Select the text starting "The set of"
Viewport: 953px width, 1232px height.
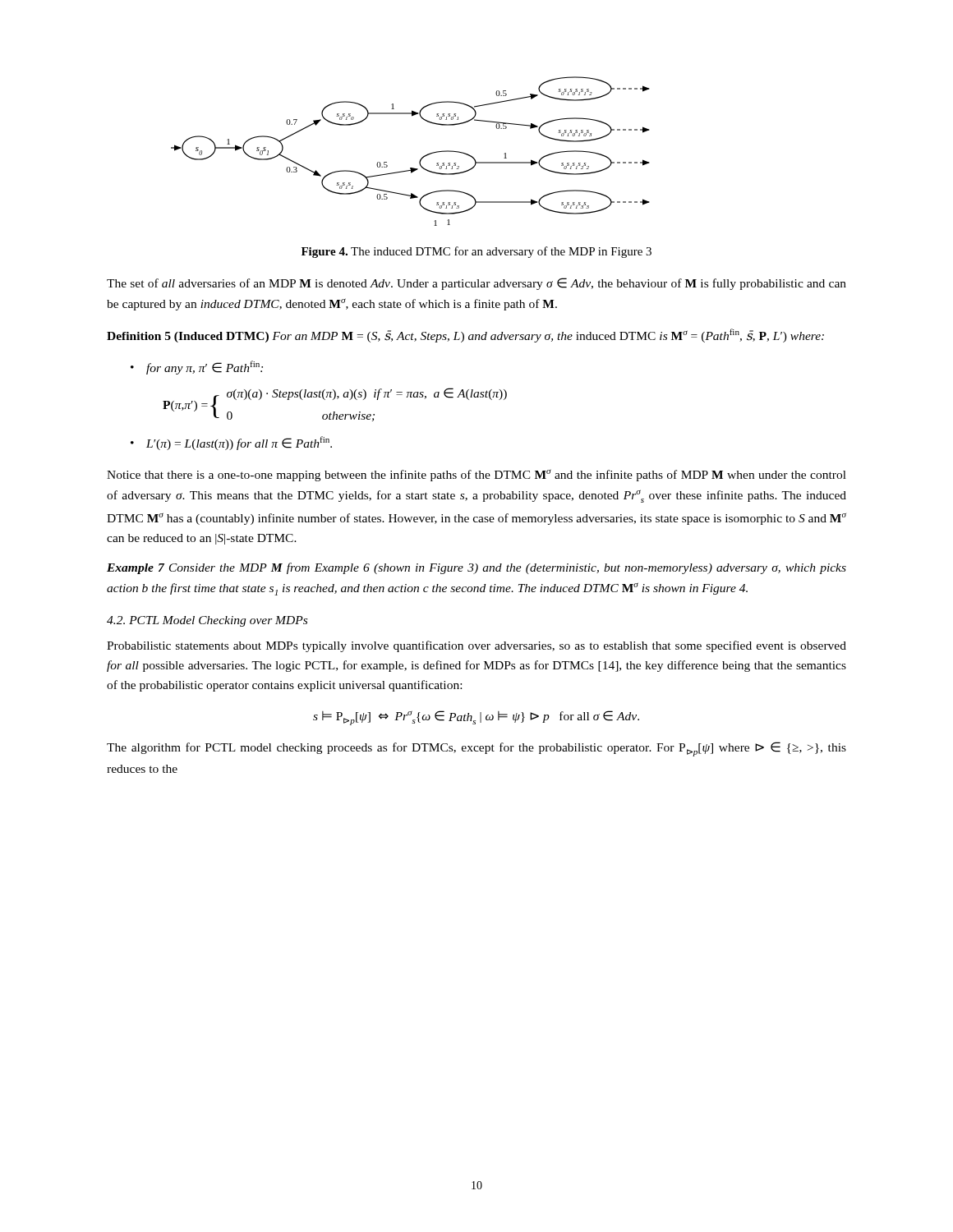point(476,293)
